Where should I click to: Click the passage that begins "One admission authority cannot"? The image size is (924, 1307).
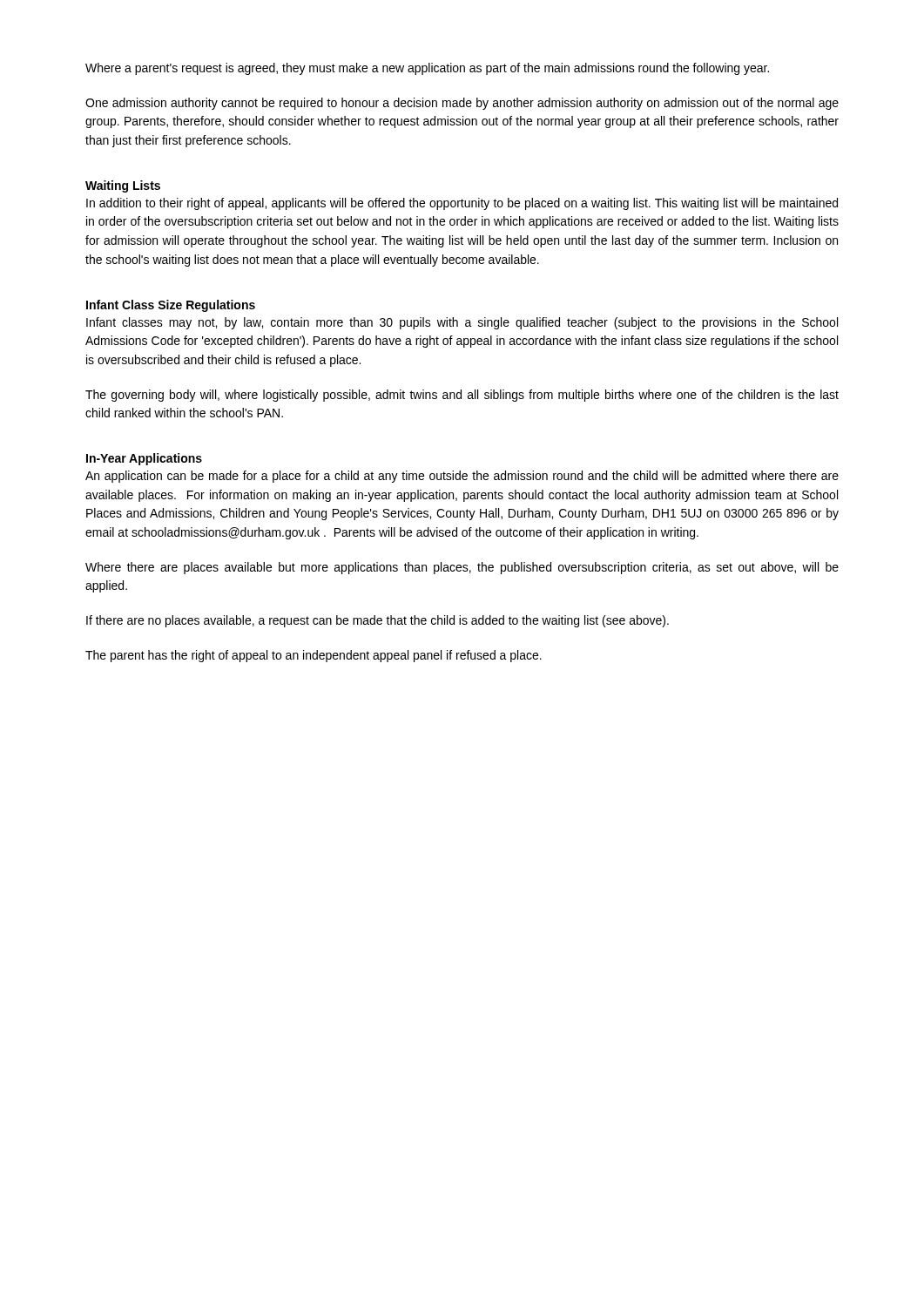pyautogui.click(x=462, y=121)
